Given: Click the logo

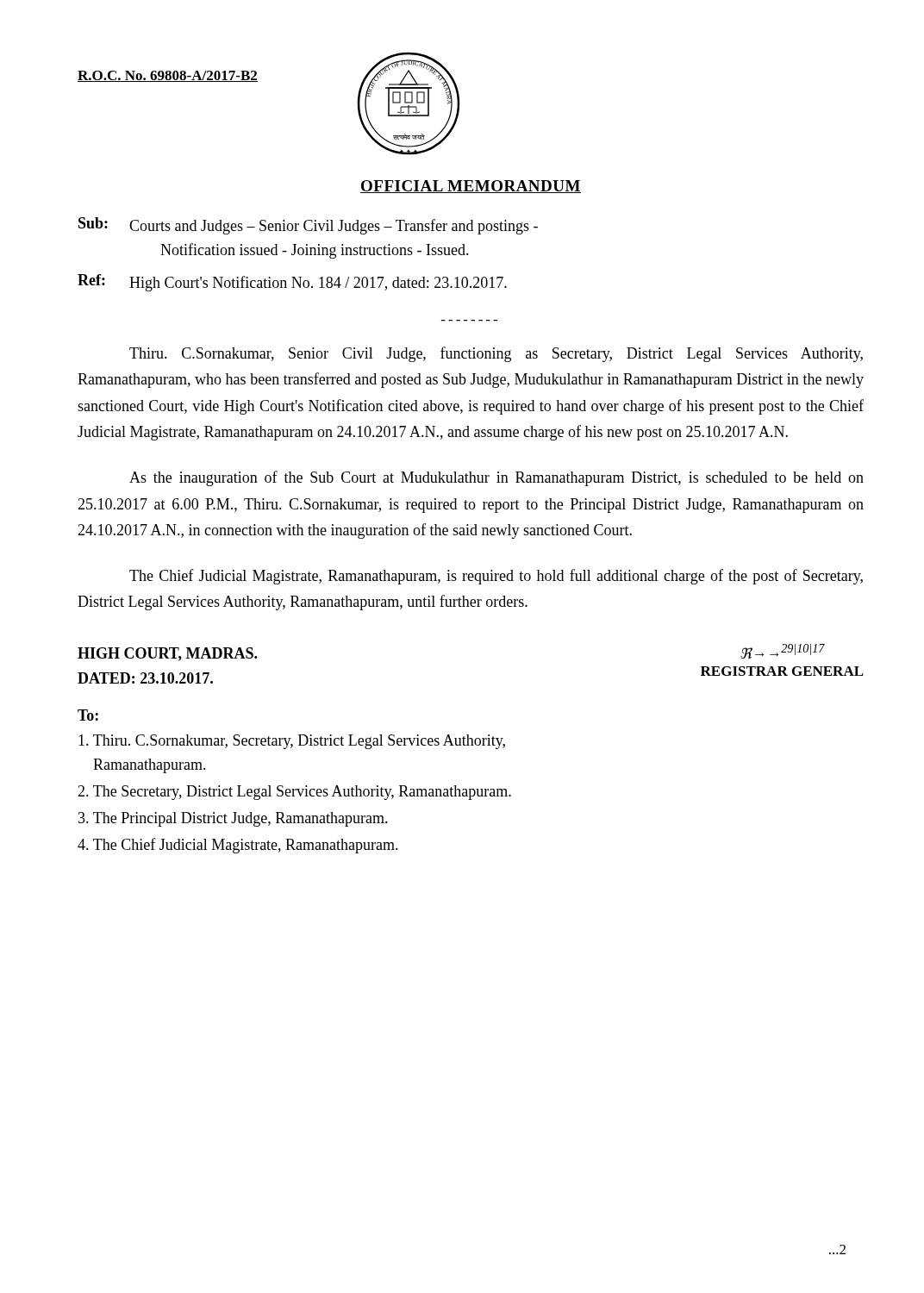Looking at the screenshot, I should point(408,110).
